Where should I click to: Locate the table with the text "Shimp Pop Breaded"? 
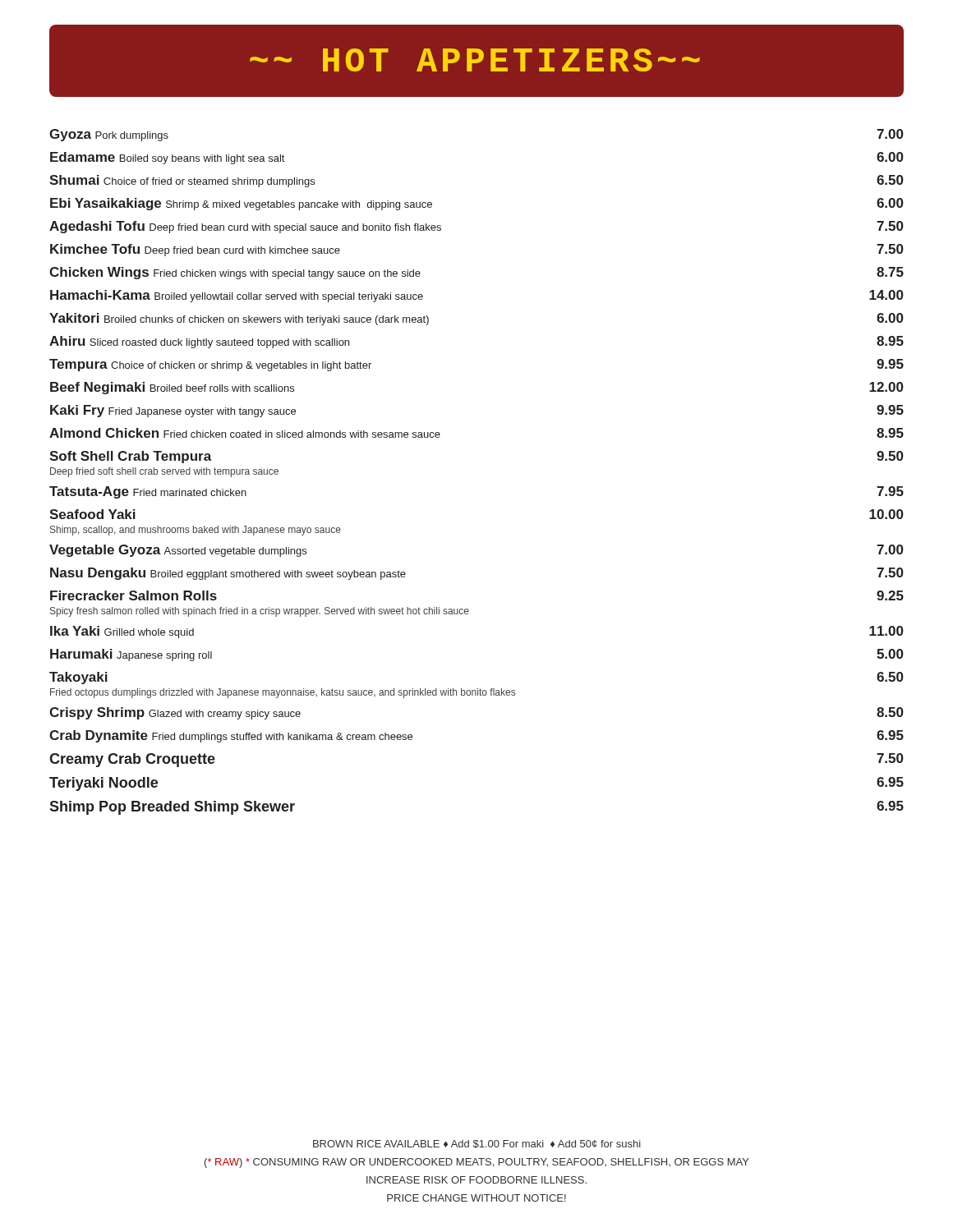click(476, 471)
